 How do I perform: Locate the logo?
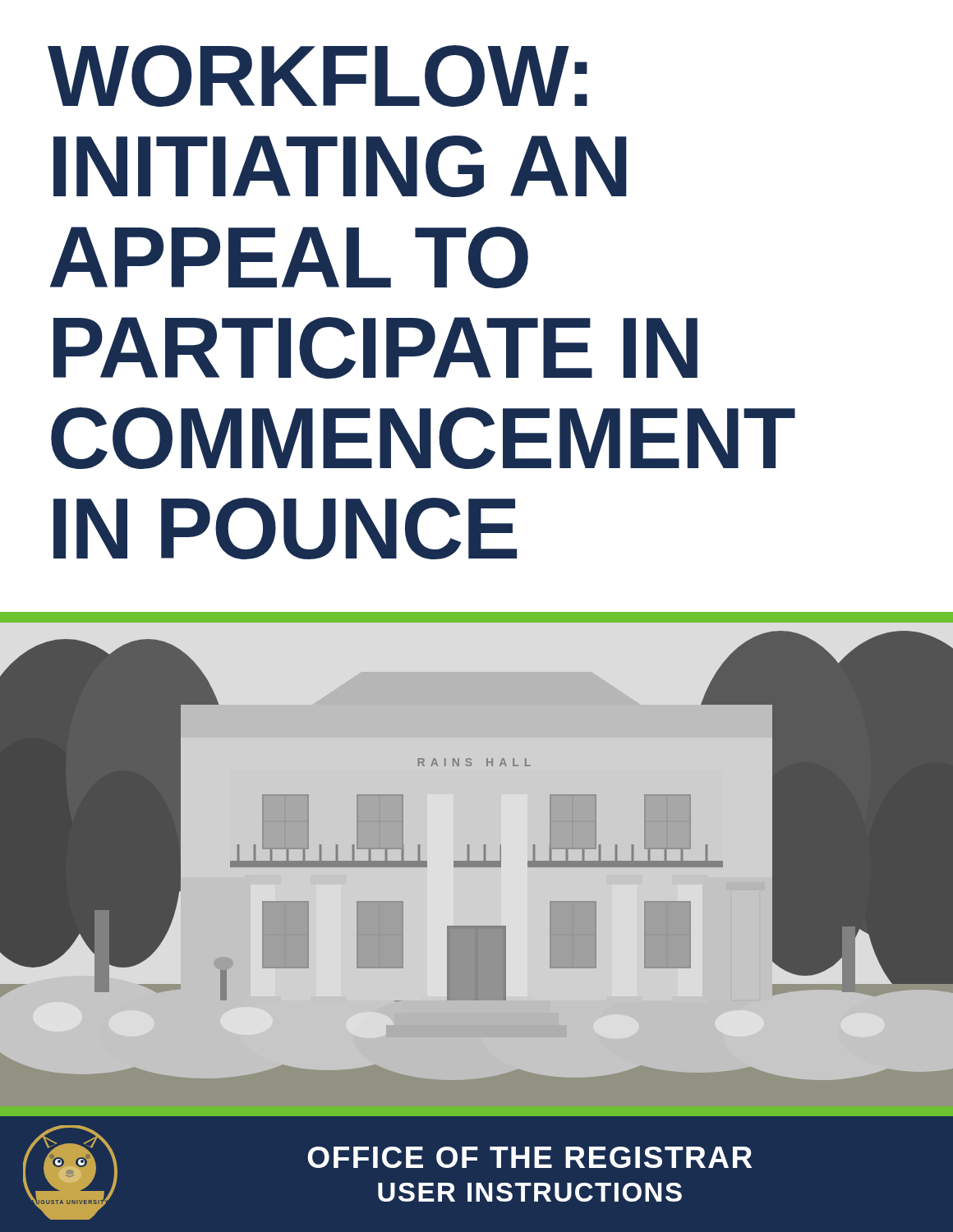point(70,1174)
